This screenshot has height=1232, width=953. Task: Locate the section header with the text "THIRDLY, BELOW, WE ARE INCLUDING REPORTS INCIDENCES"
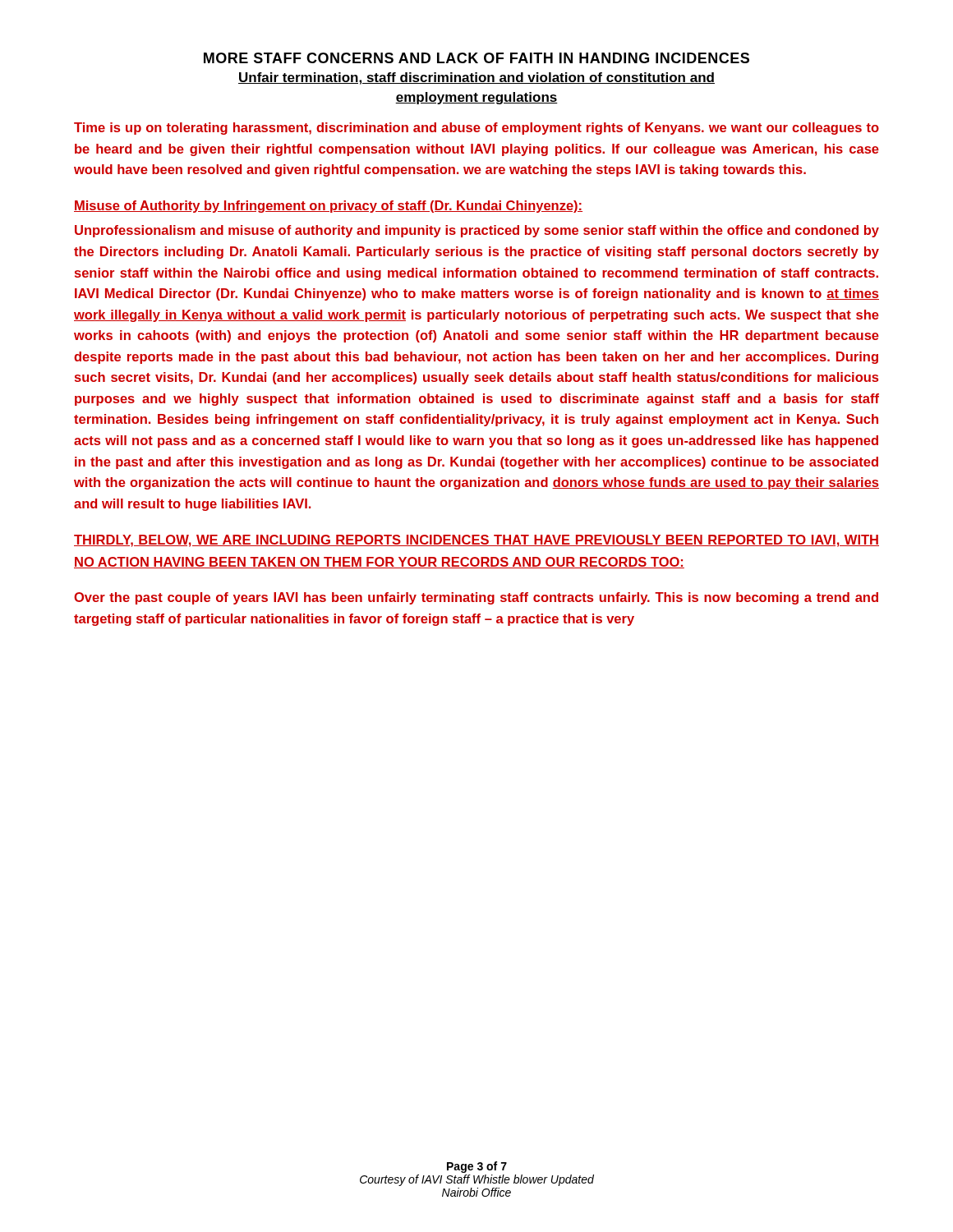click(x=476, y=551)
